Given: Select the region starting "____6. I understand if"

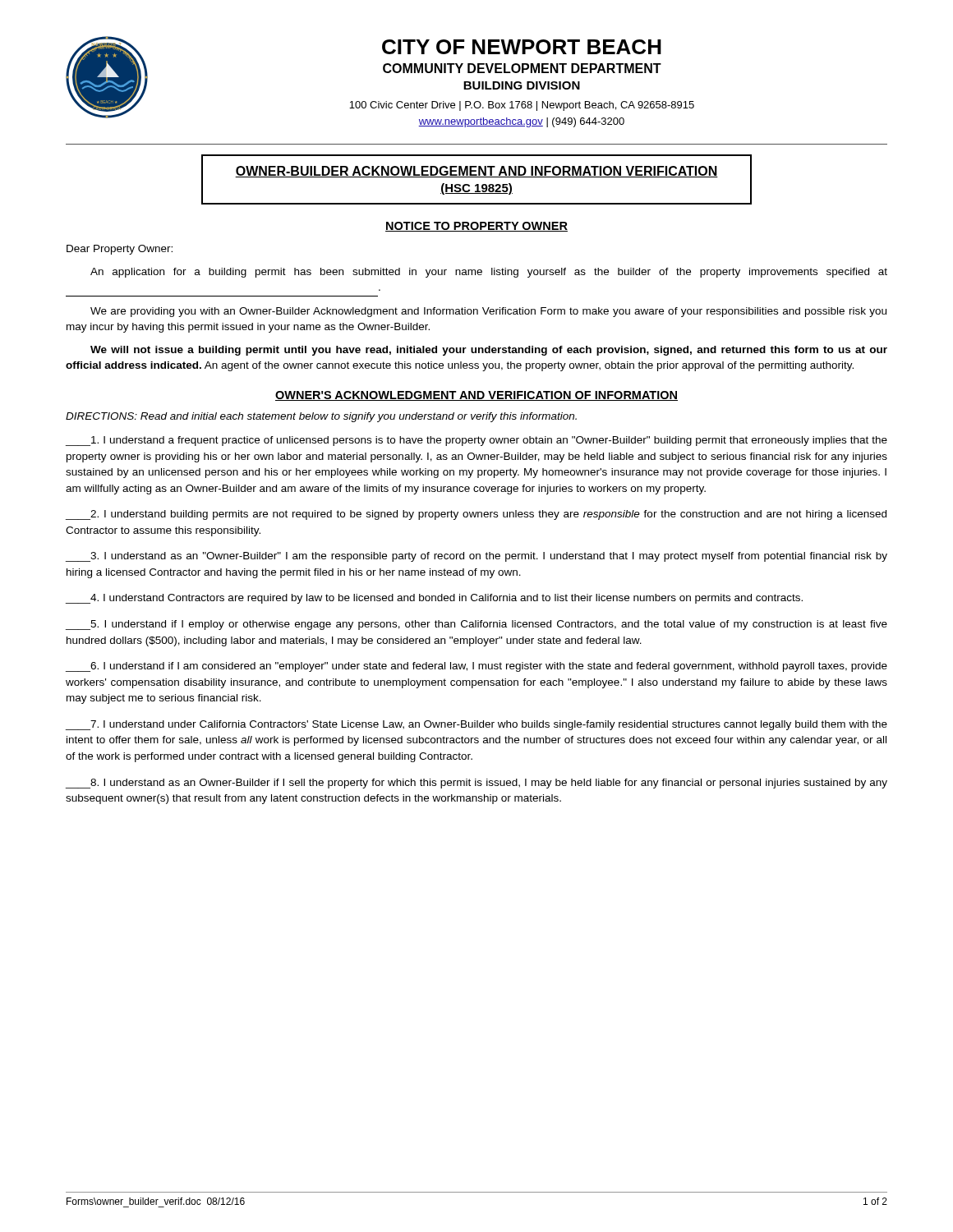Looking at the screenshot, I should click(476, 682).
